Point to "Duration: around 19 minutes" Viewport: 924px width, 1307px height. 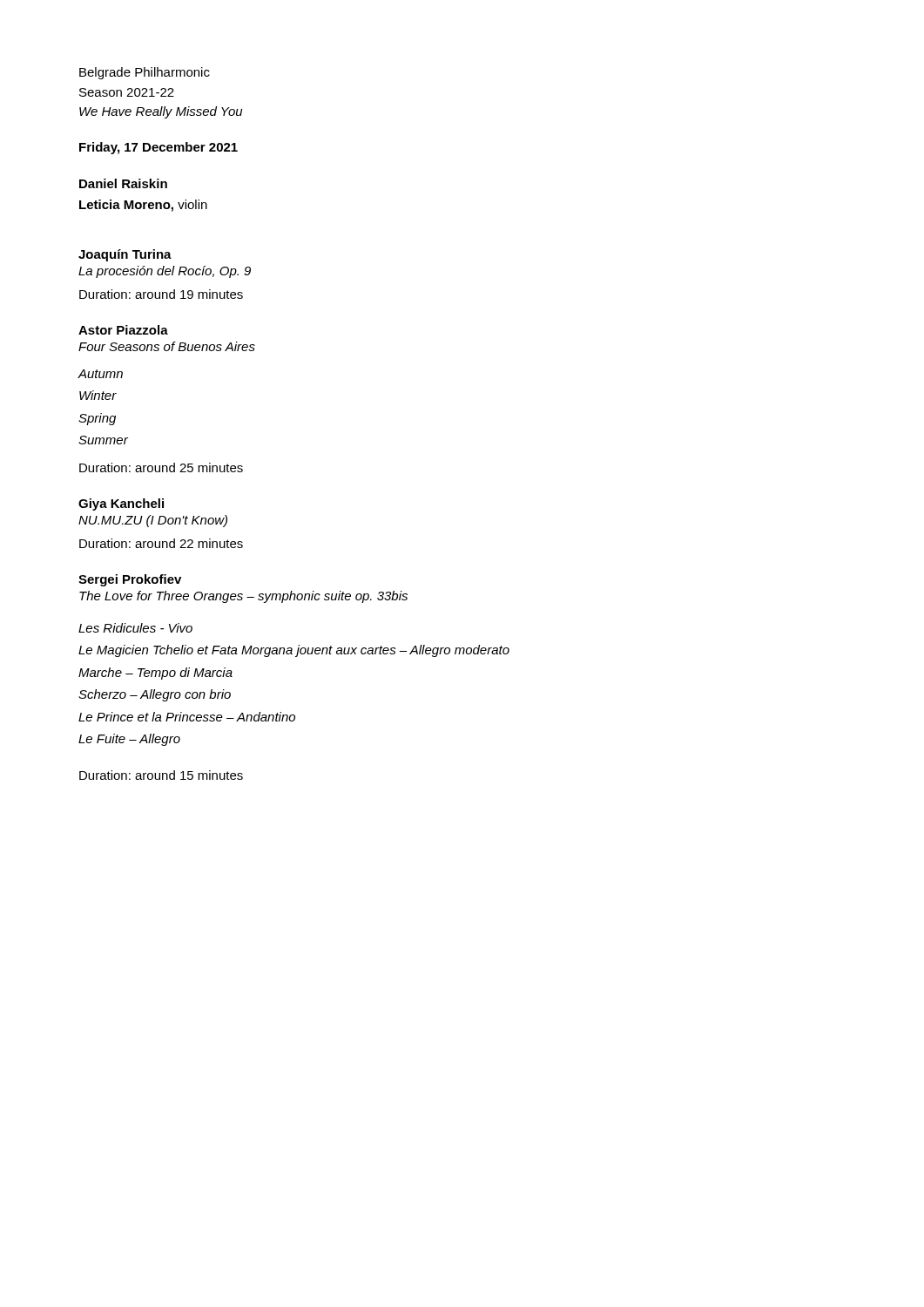tap(161, 294)
